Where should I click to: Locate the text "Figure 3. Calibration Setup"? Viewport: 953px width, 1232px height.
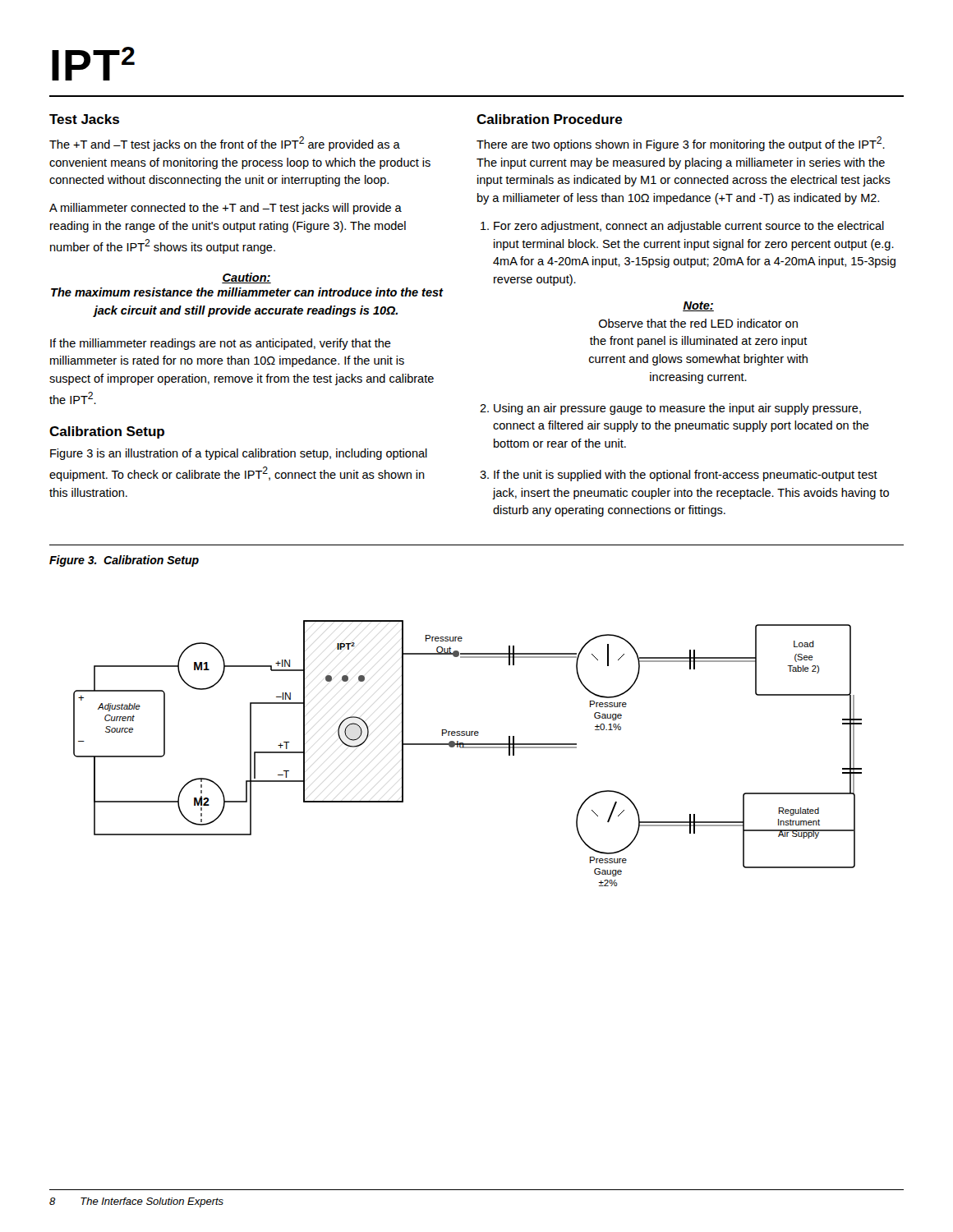124,560
